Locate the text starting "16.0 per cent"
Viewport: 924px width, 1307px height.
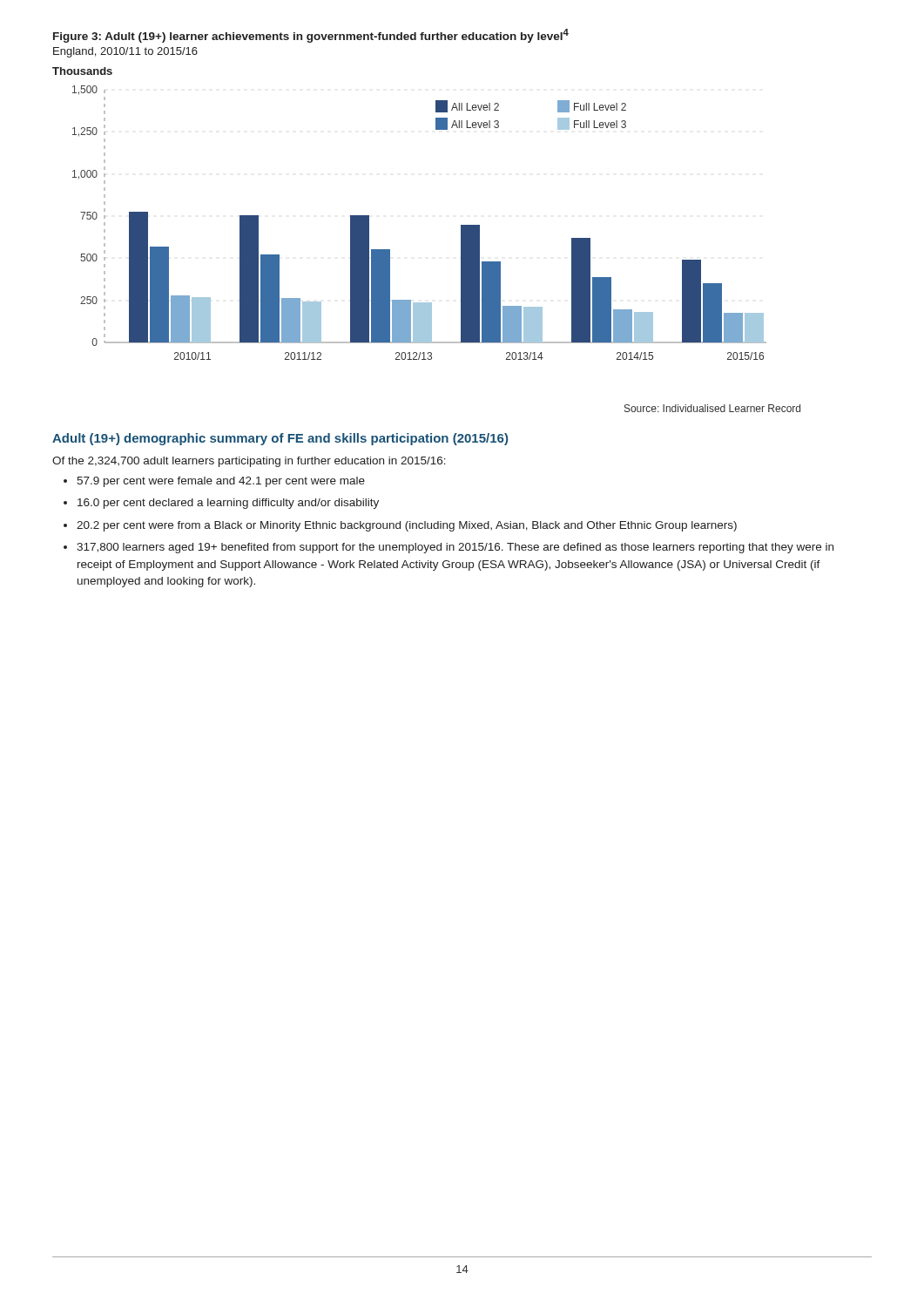pyautogui.click(x=228, y=502)
